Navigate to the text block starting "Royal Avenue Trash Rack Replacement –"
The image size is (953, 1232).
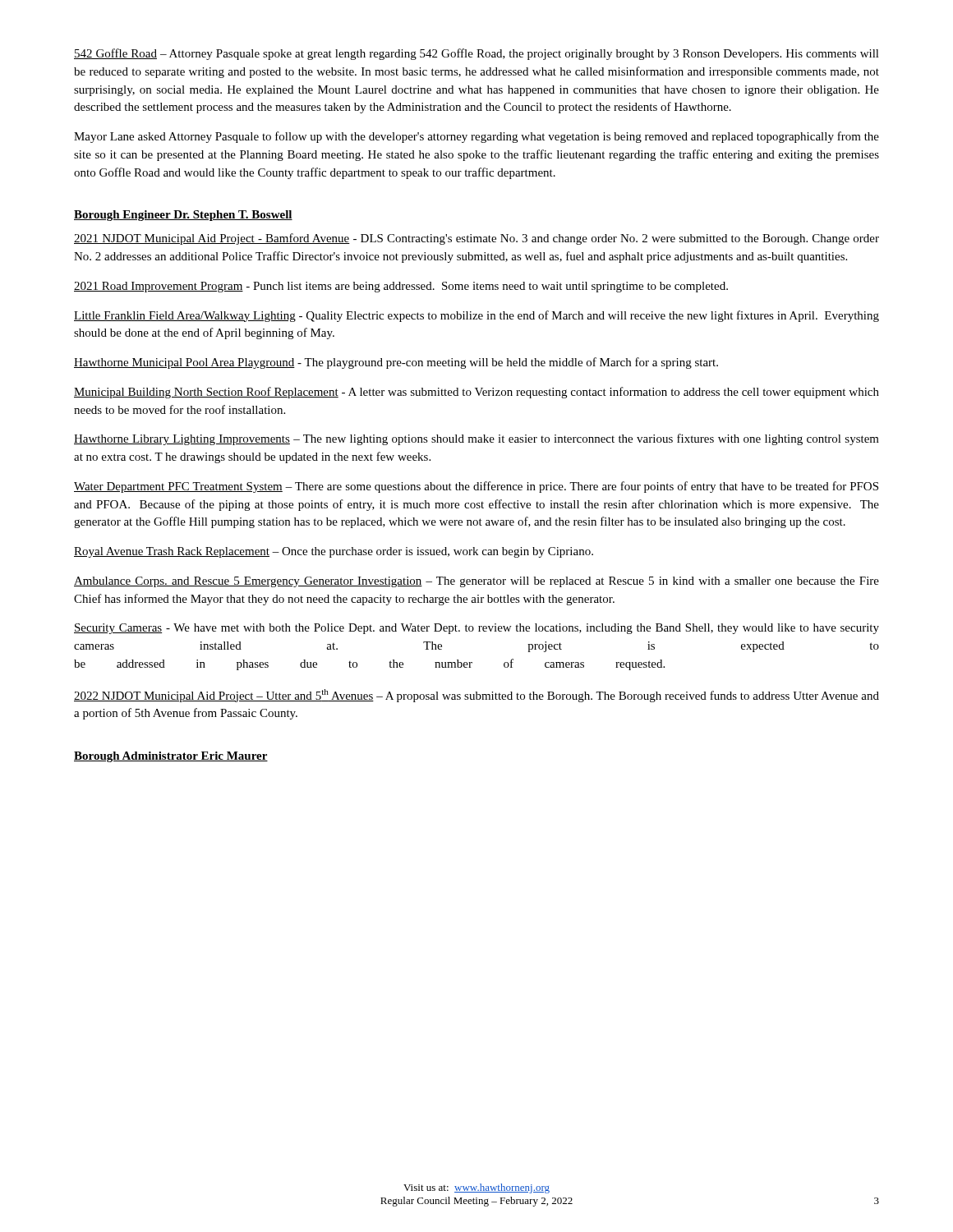click(x=334, y=551)
